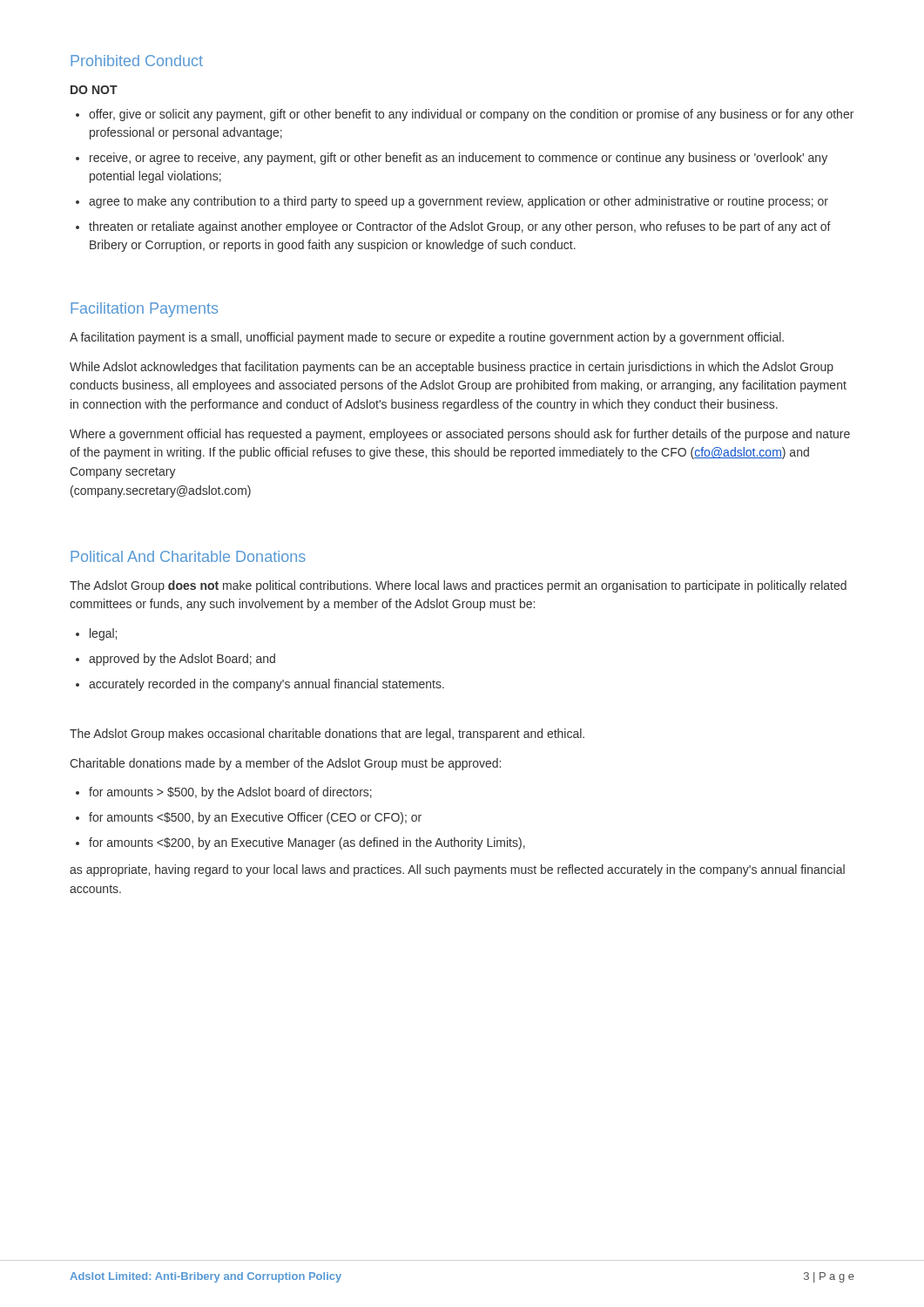924x1307 pixels.
Task: Click on the element starting "While Adslot acknowledges that facilitation payments can"
Action: click(462, 386)
